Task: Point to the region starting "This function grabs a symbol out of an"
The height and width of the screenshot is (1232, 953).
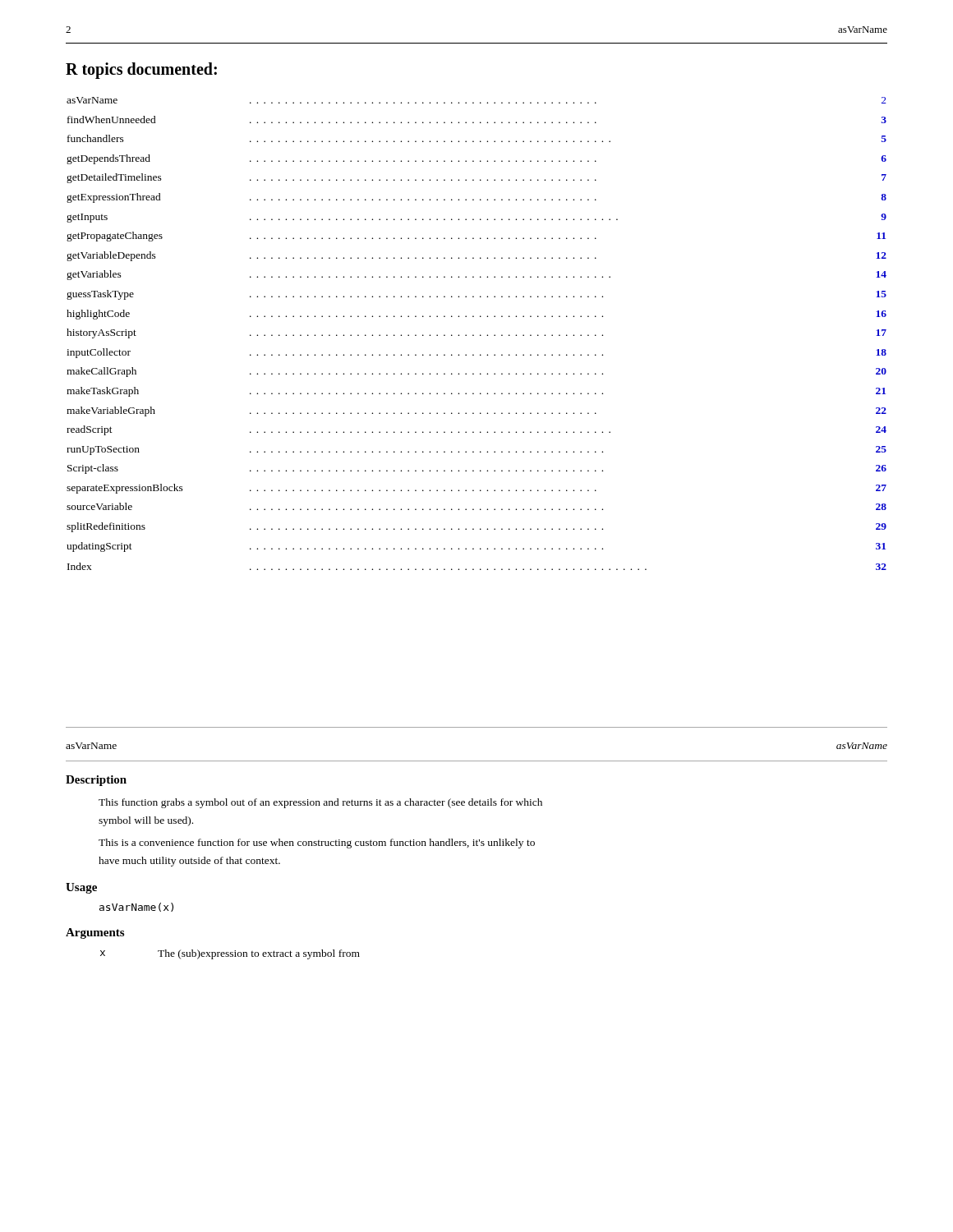Action: (321, 811)
